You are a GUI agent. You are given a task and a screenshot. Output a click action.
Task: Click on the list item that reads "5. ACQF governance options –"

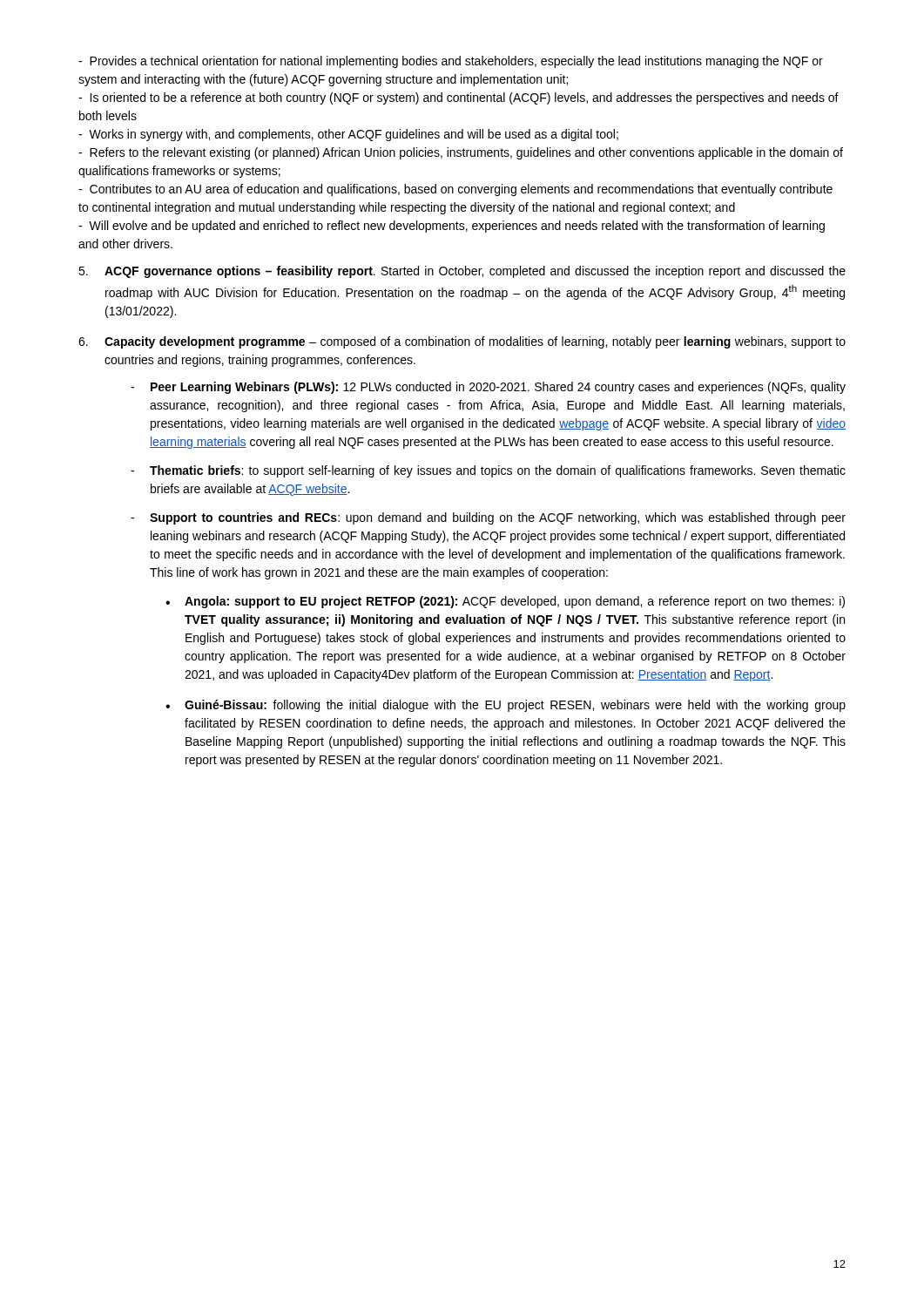(x=462, y=291)
